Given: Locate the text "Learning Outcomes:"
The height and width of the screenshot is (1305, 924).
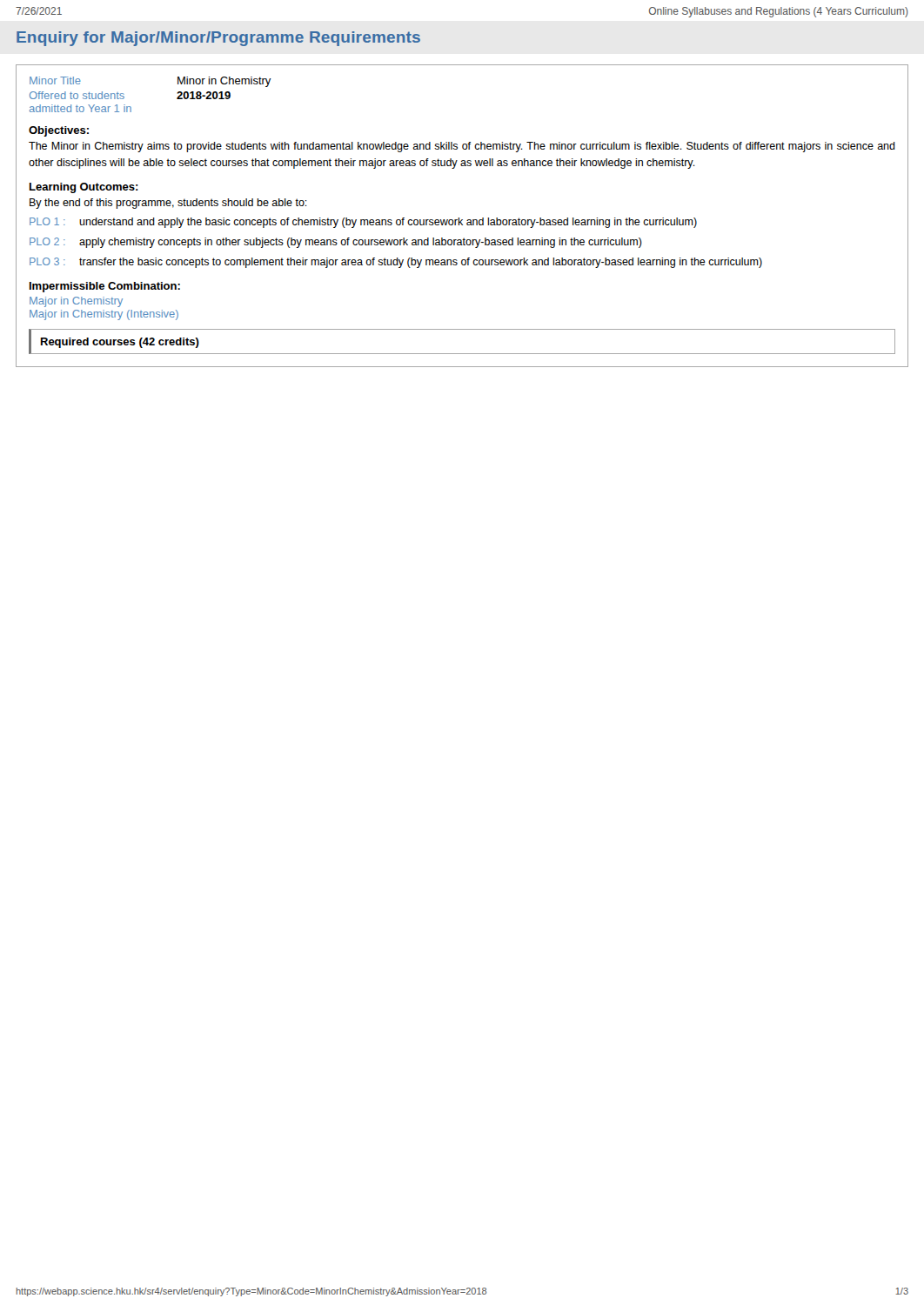Looking at the screenshot, I should coord(84,186).
